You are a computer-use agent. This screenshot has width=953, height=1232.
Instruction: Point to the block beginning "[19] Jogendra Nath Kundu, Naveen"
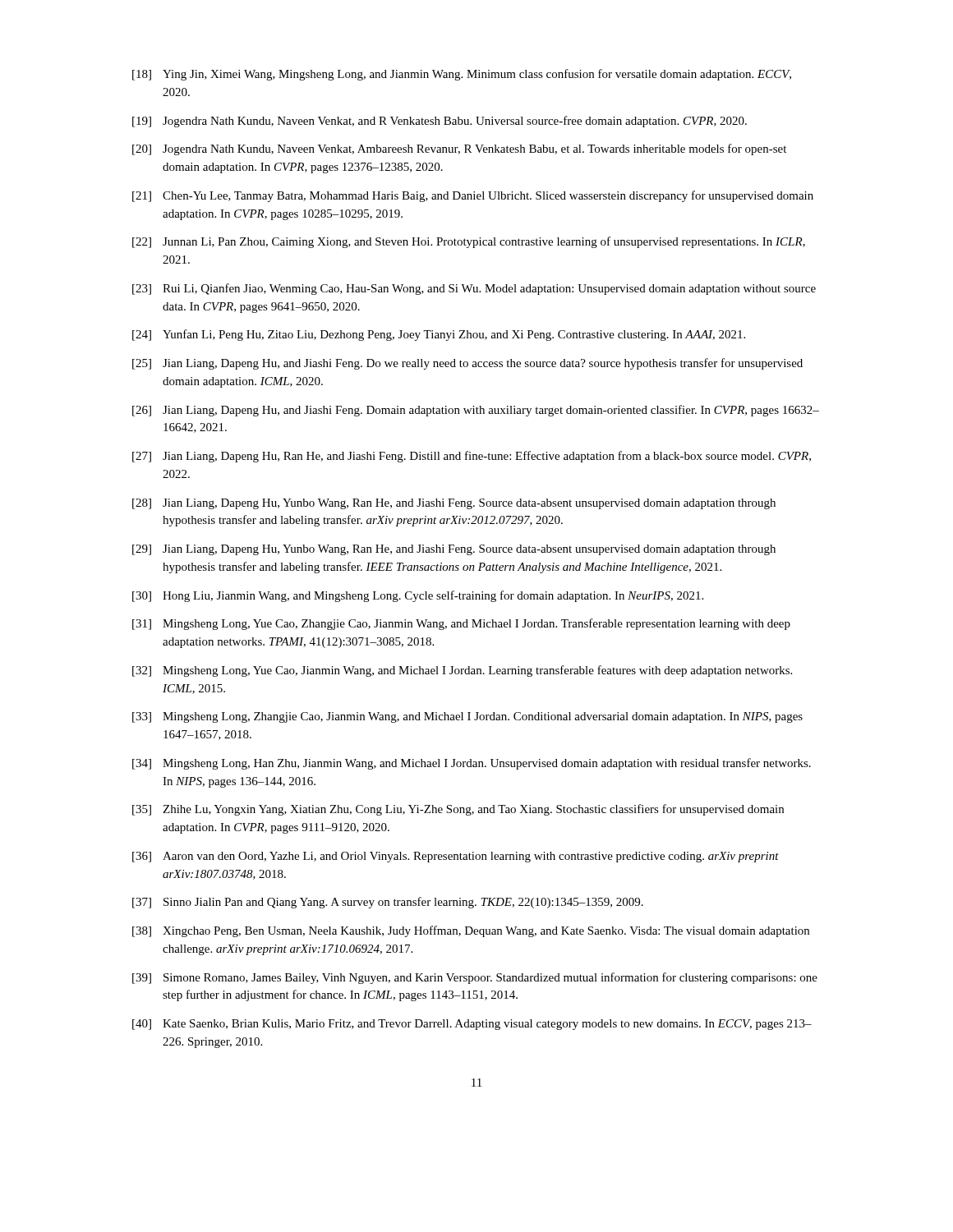[476, 121]
